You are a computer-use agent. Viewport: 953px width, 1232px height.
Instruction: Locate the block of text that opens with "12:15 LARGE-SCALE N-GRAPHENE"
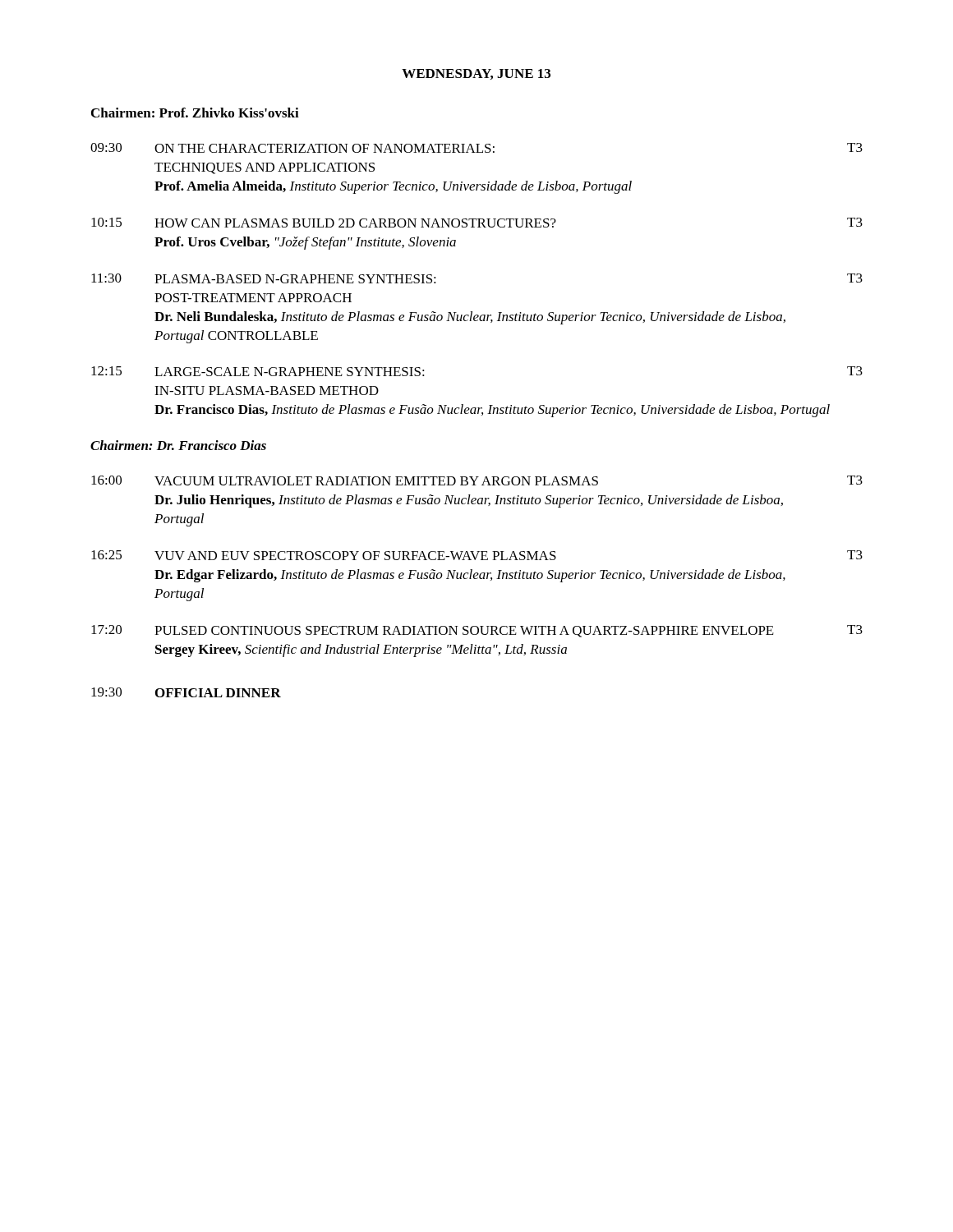106,370
